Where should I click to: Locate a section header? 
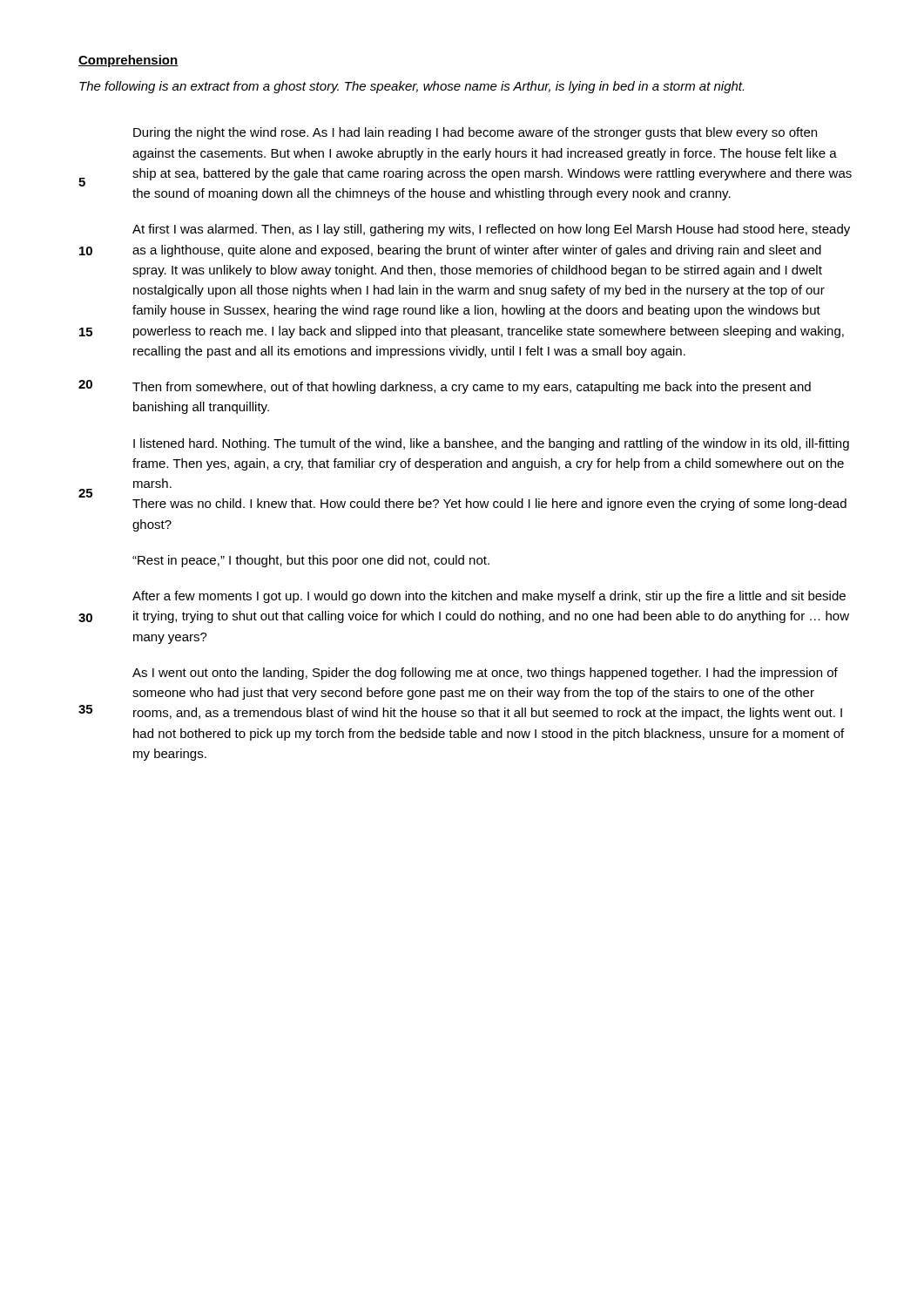(128, 60)
